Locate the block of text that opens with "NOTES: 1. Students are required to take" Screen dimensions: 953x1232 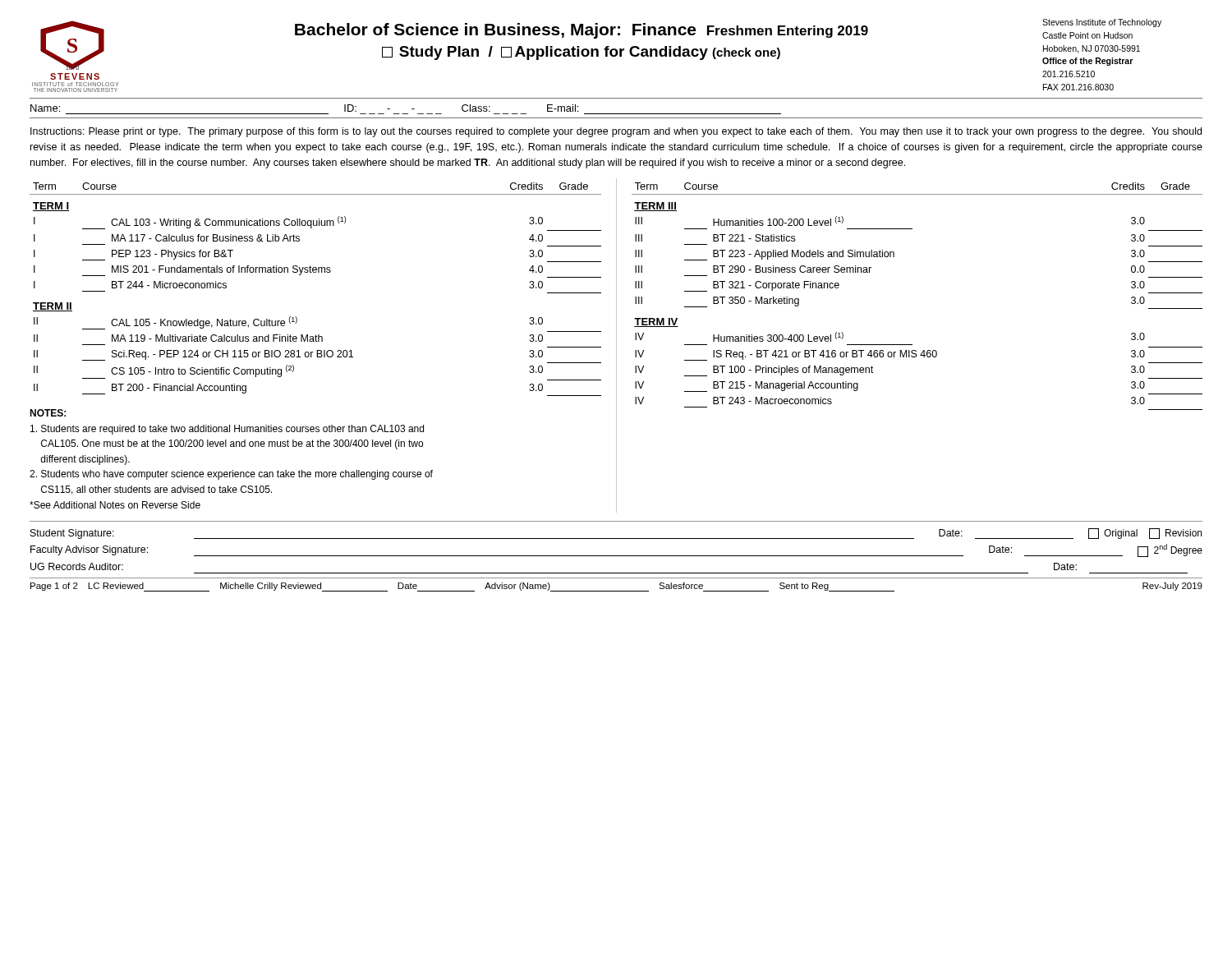tap(231, 459)
